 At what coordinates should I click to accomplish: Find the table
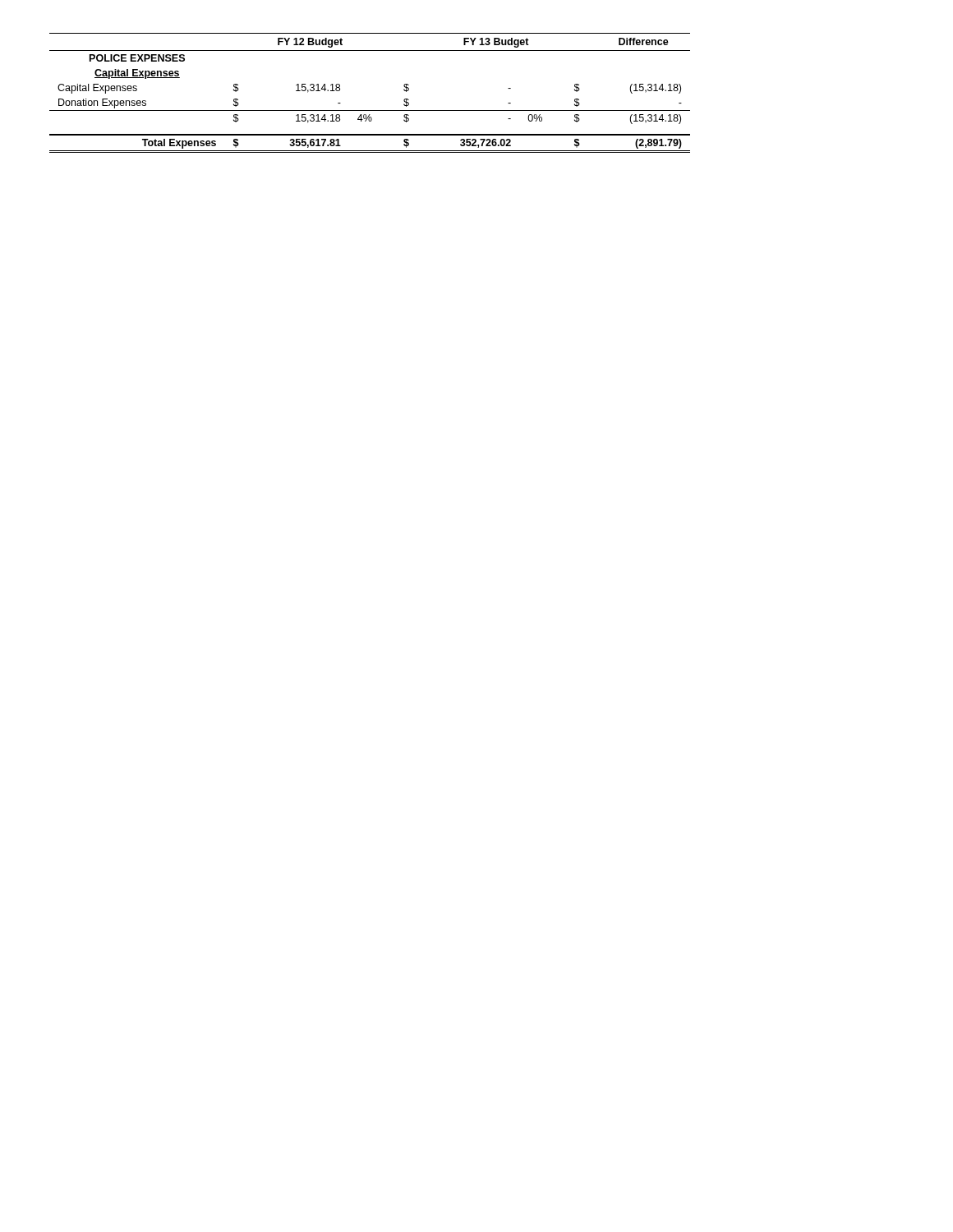476,93
